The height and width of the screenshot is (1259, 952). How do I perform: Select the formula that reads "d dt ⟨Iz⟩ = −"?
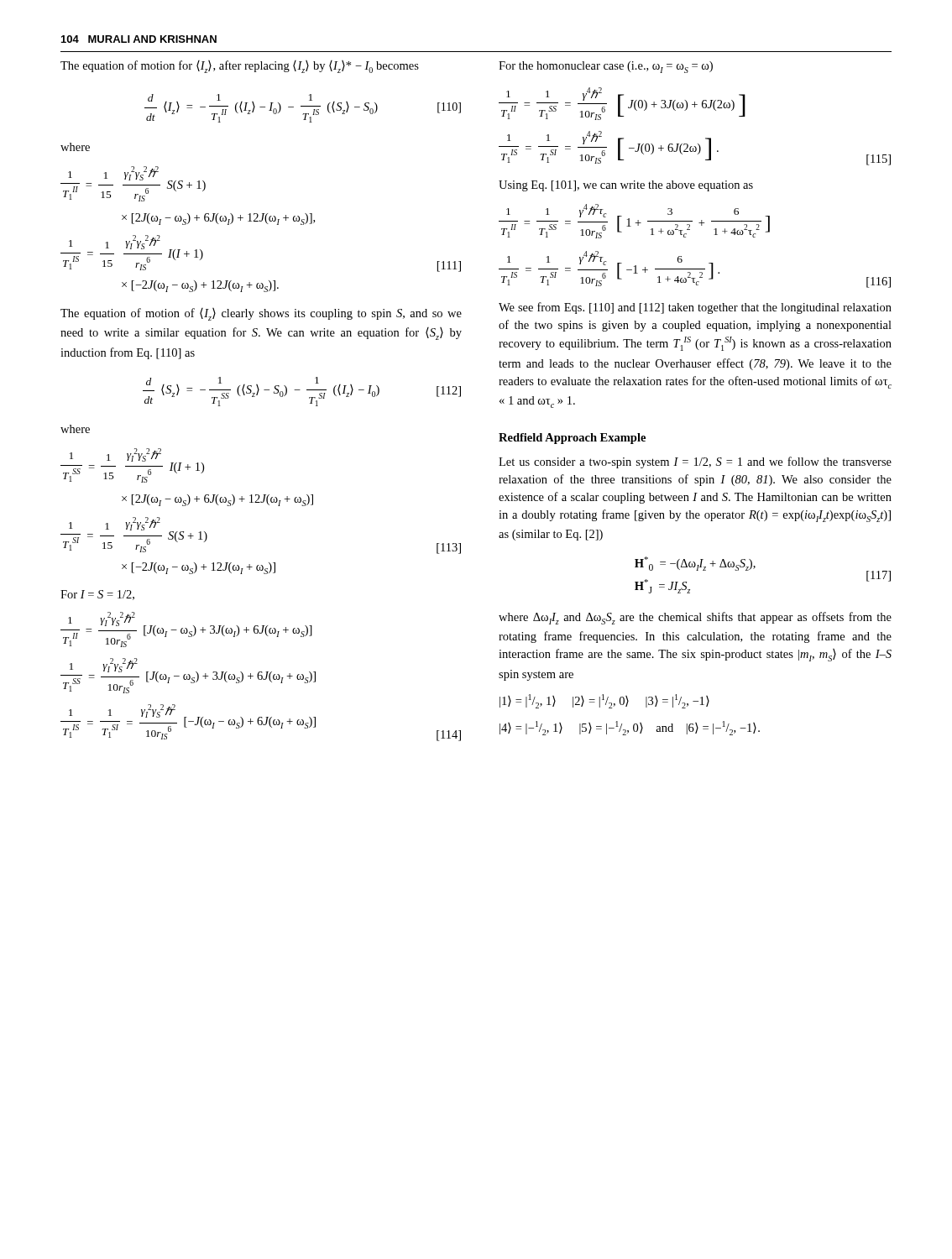pos(261,108)
